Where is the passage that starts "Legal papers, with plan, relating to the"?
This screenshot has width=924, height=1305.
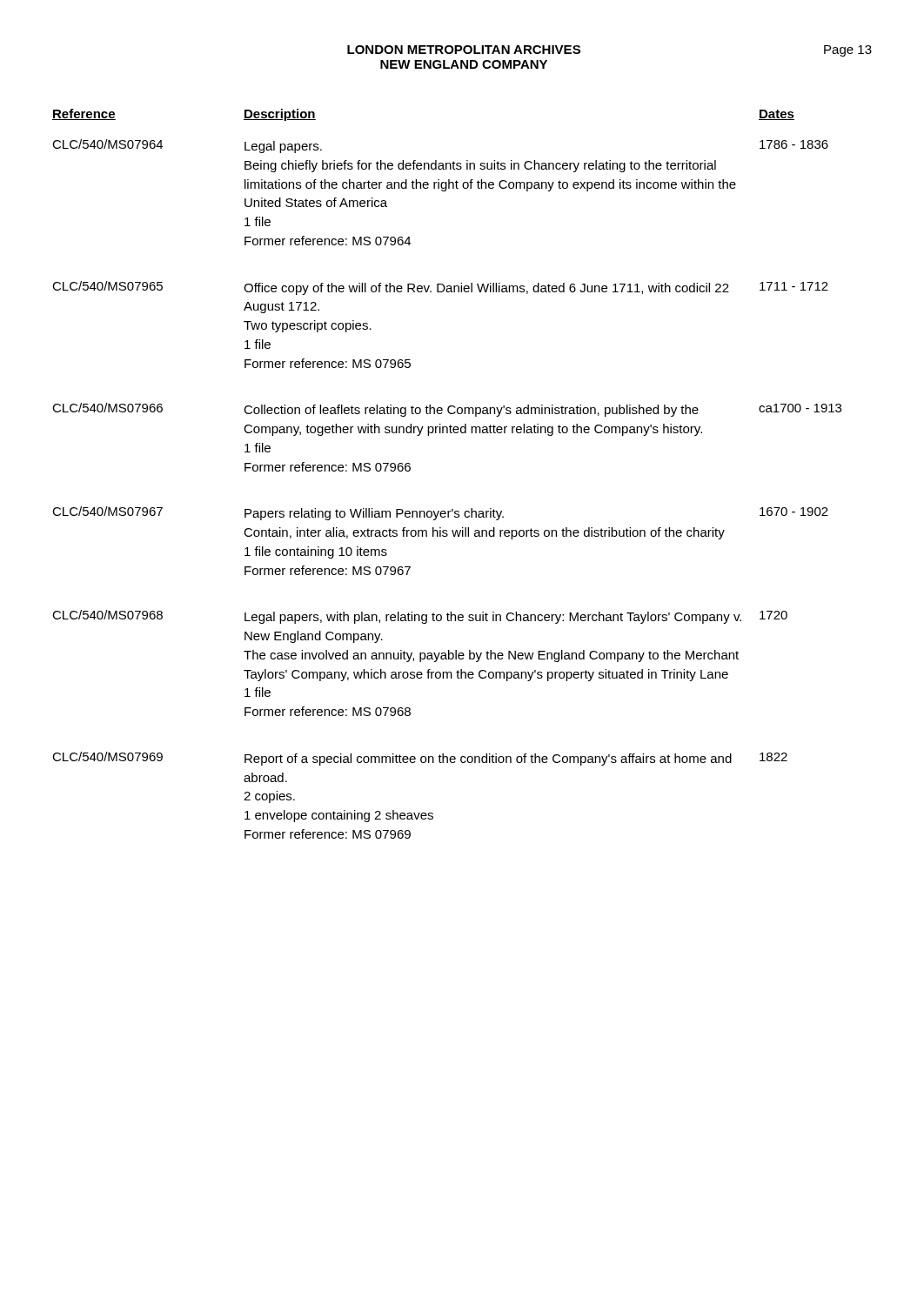click(493, 664)
